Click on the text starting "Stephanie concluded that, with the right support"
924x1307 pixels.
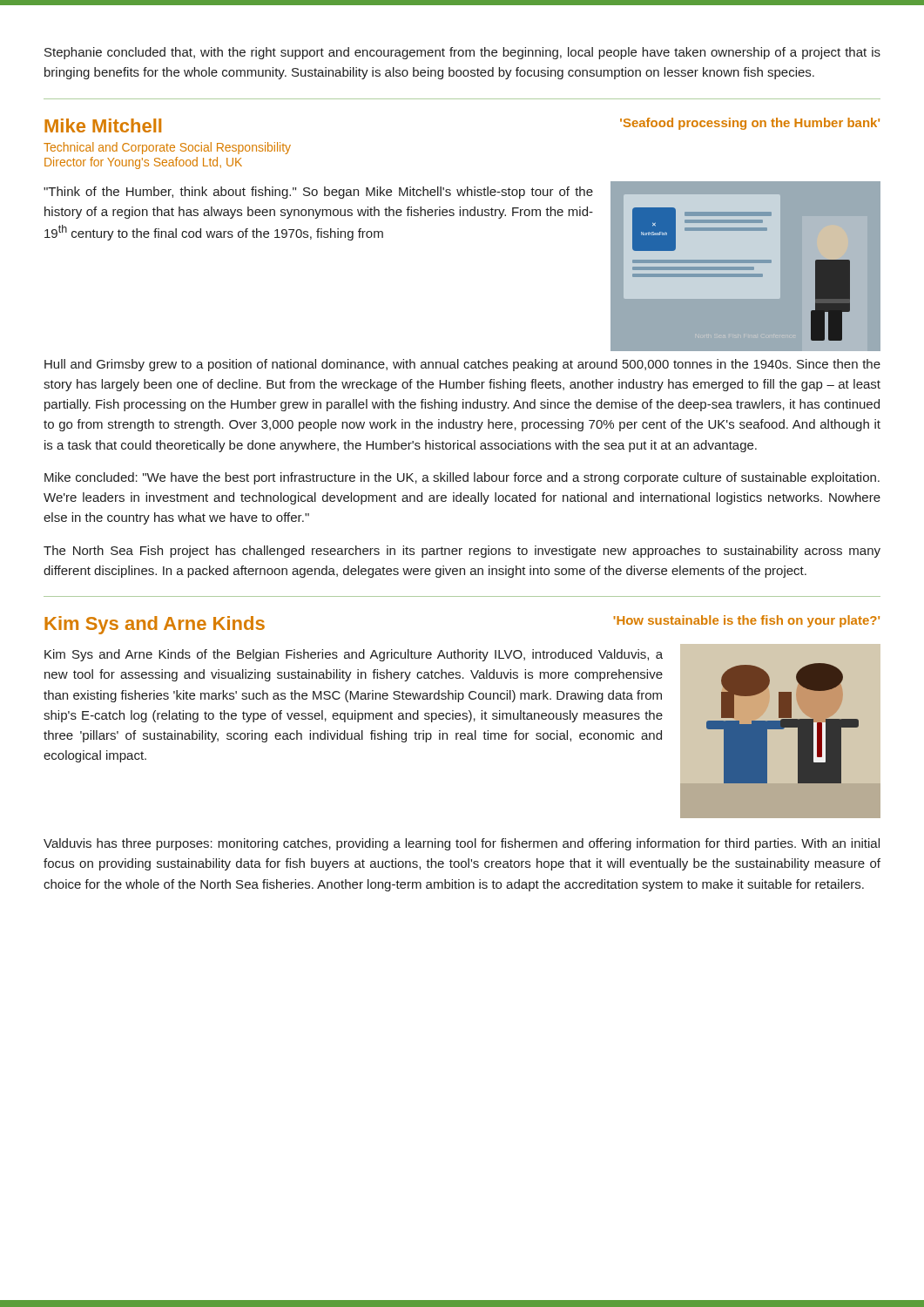pyautogui.click(x=462, y=62)
